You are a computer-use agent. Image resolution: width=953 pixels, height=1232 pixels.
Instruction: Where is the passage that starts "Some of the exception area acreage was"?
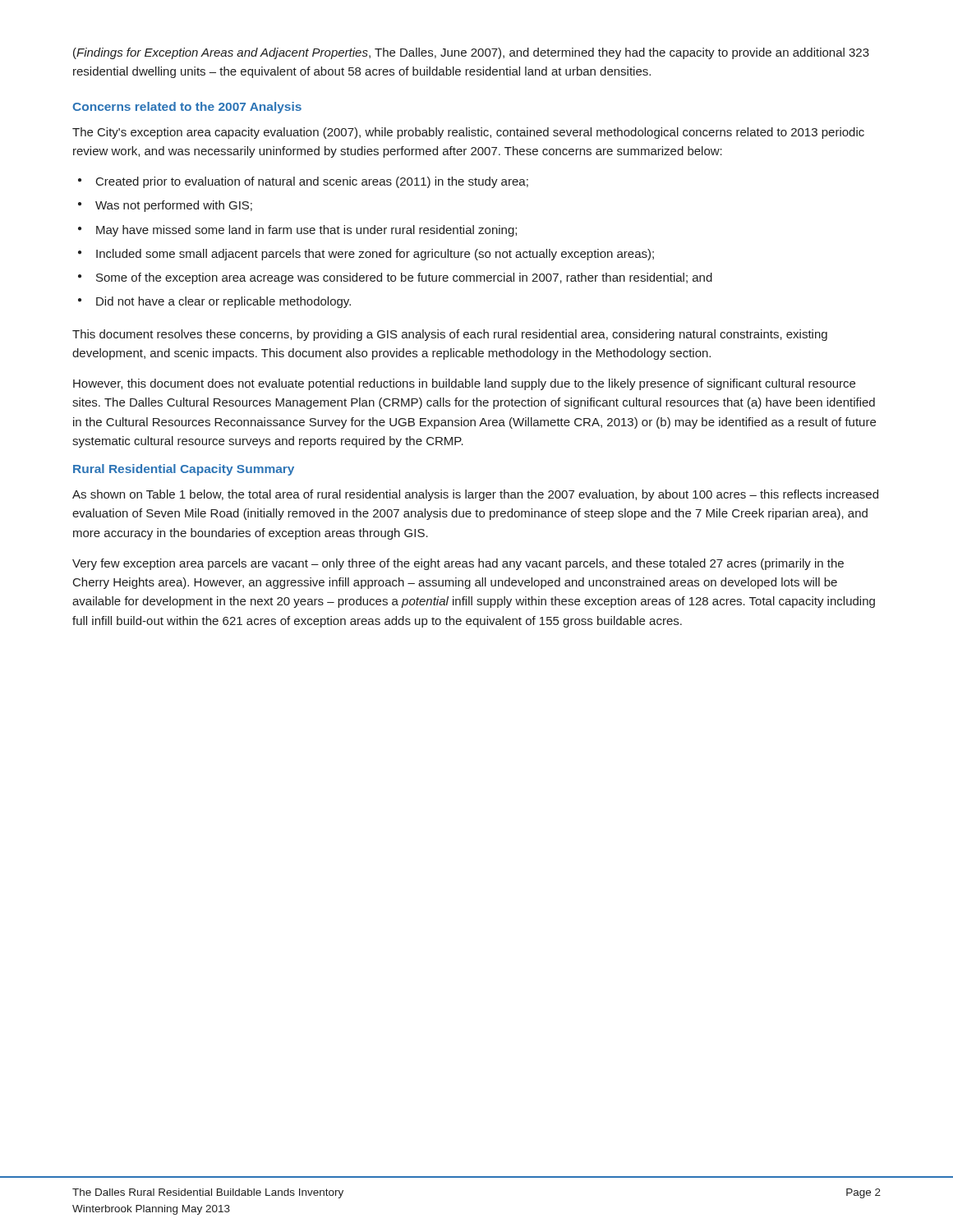[404, 277]
